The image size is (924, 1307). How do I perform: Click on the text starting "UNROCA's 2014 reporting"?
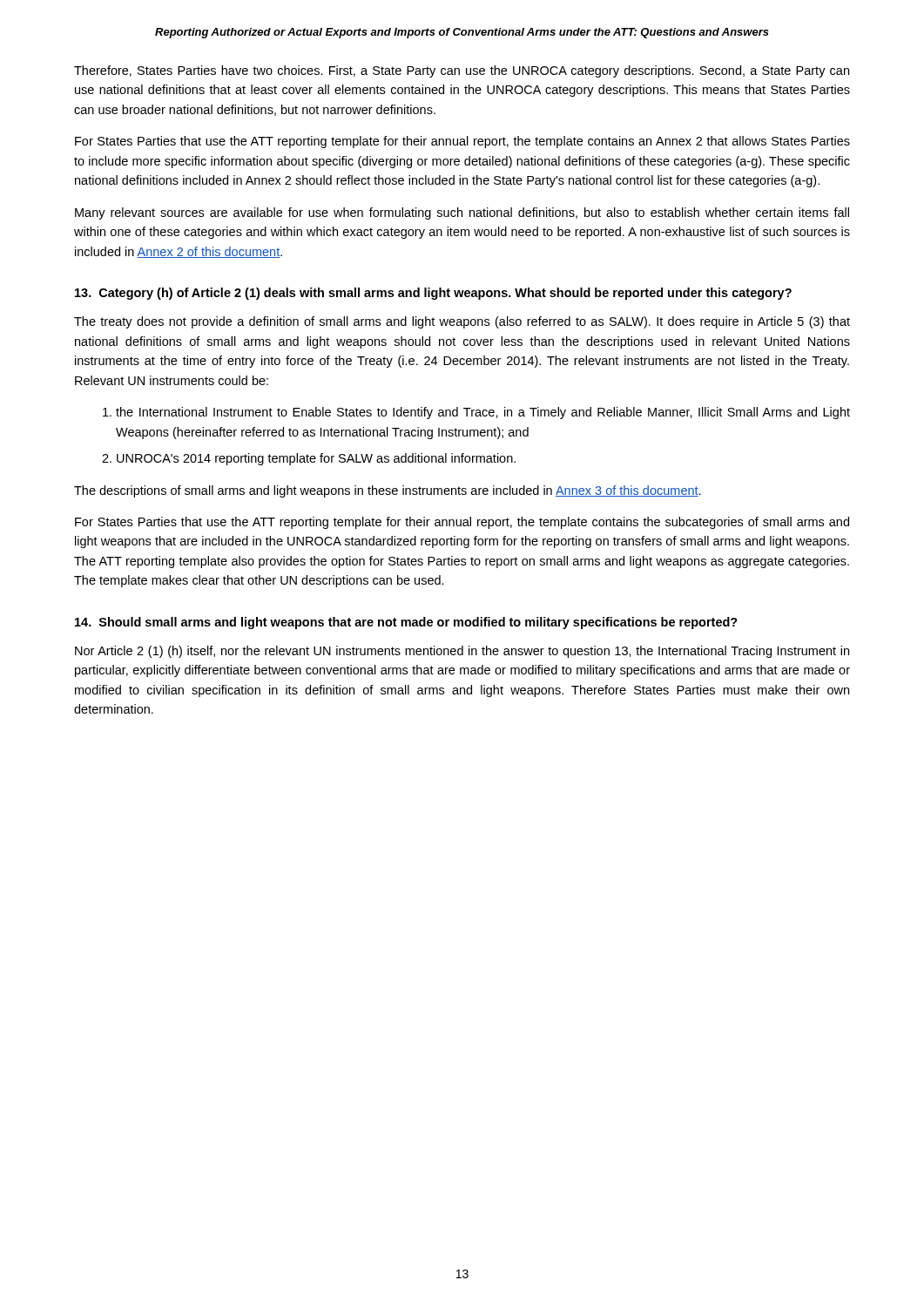coord(471,459)
